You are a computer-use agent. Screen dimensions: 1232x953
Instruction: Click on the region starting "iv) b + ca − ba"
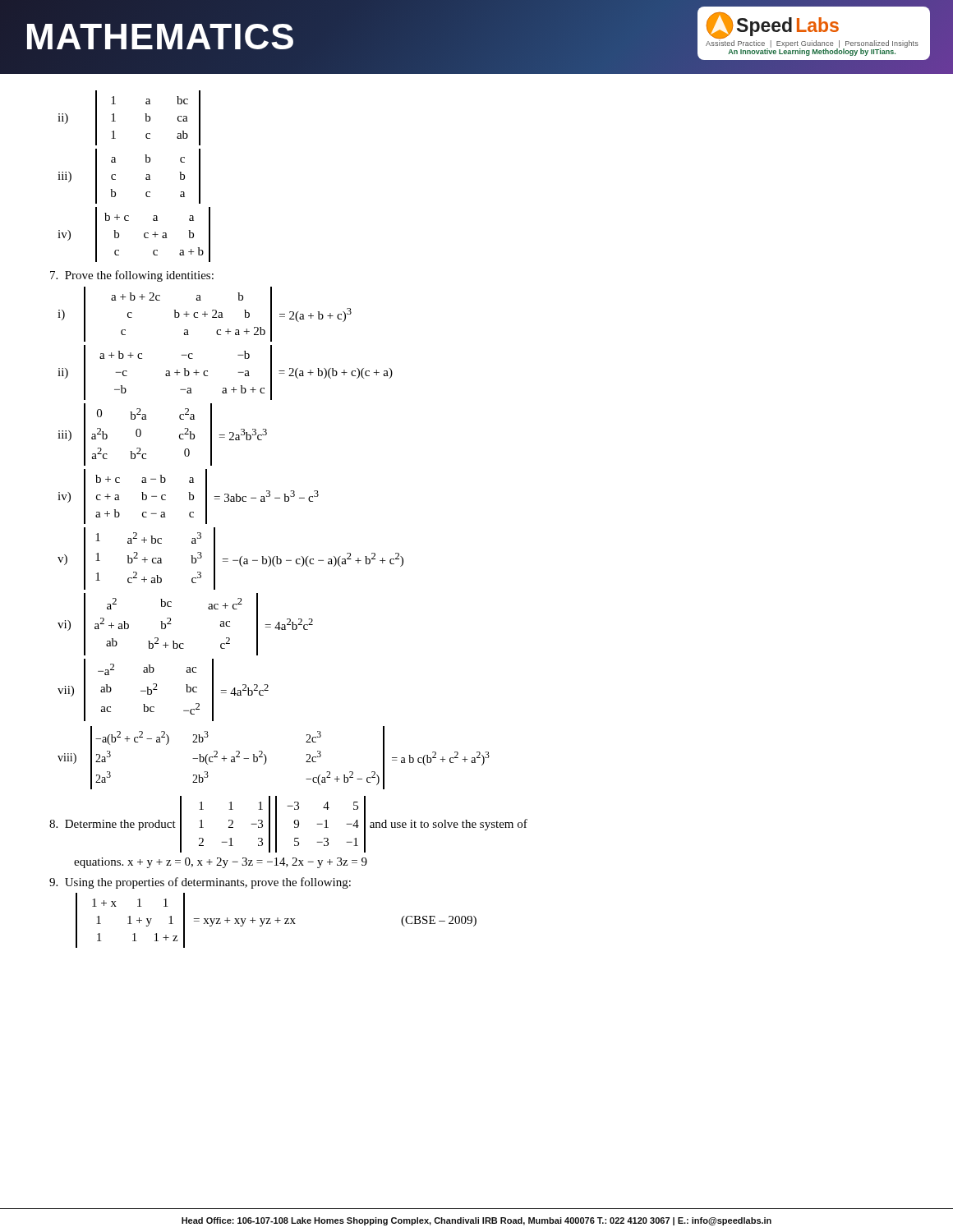pos(188,496)
